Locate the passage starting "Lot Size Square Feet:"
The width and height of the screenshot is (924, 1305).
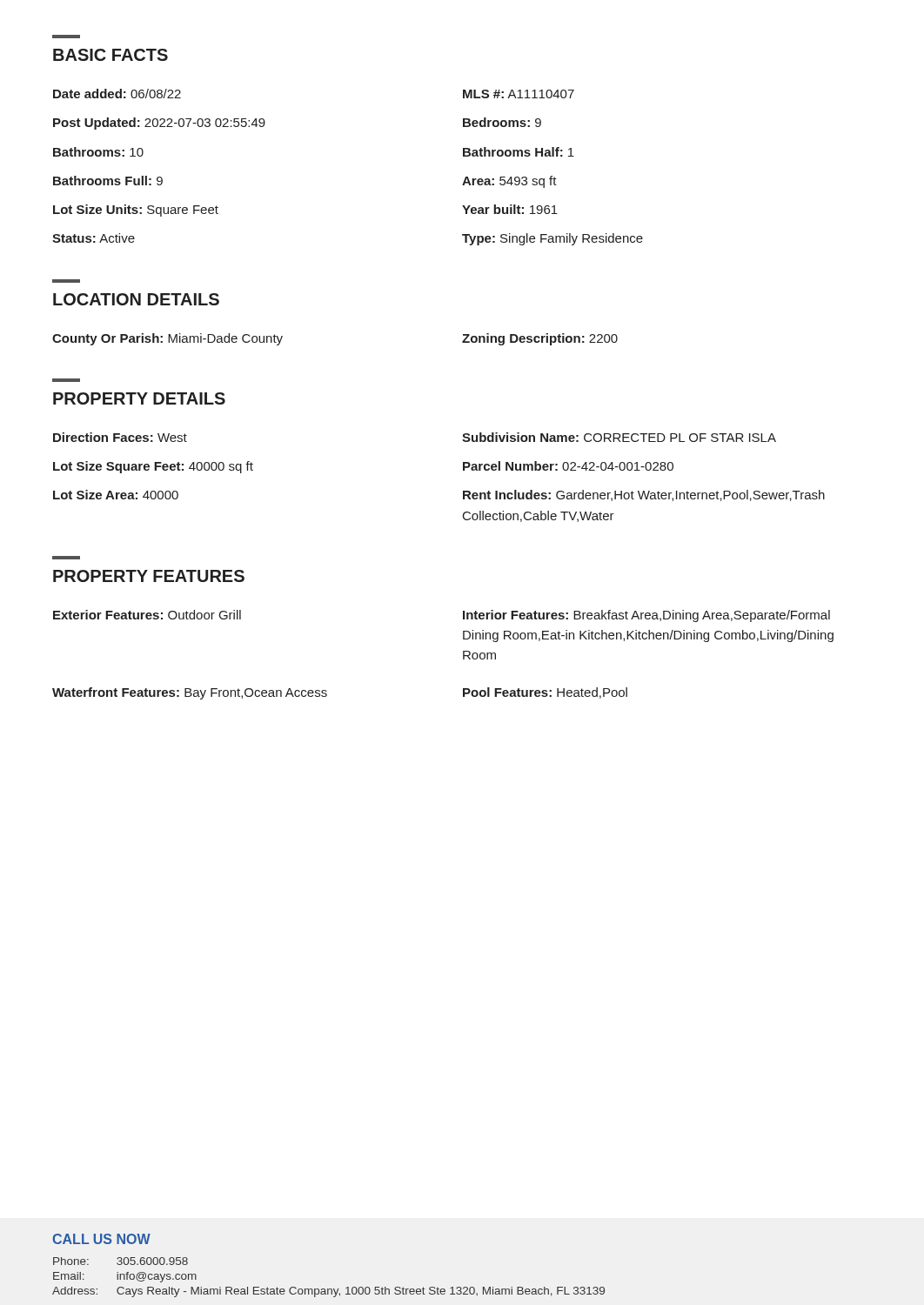coord(153,466)
